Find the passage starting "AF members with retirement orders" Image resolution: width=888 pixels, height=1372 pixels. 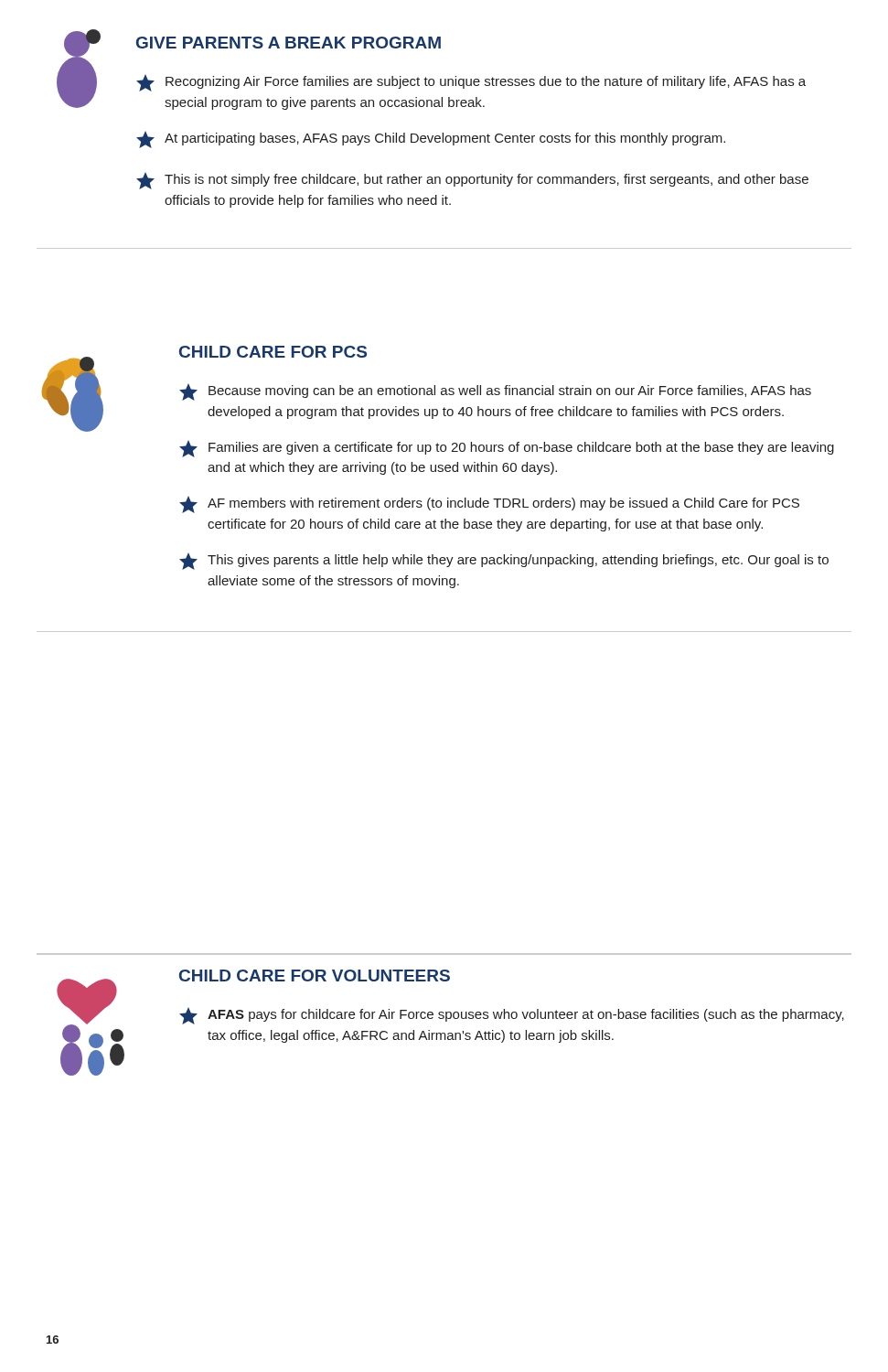point(515,514)
